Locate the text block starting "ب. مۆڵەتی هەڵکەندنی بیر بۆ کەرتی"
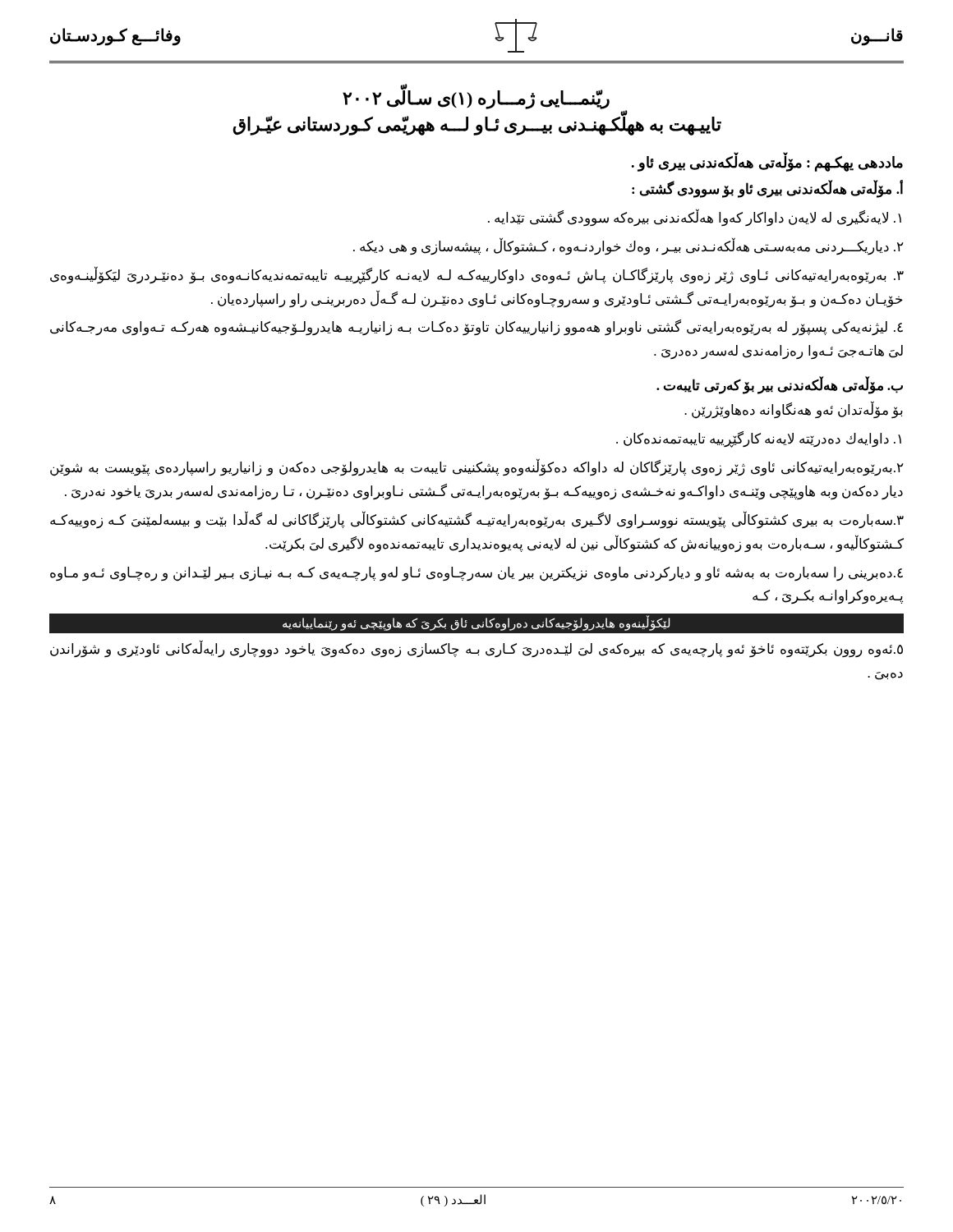Screen dimensions: 1232x953 780,386
